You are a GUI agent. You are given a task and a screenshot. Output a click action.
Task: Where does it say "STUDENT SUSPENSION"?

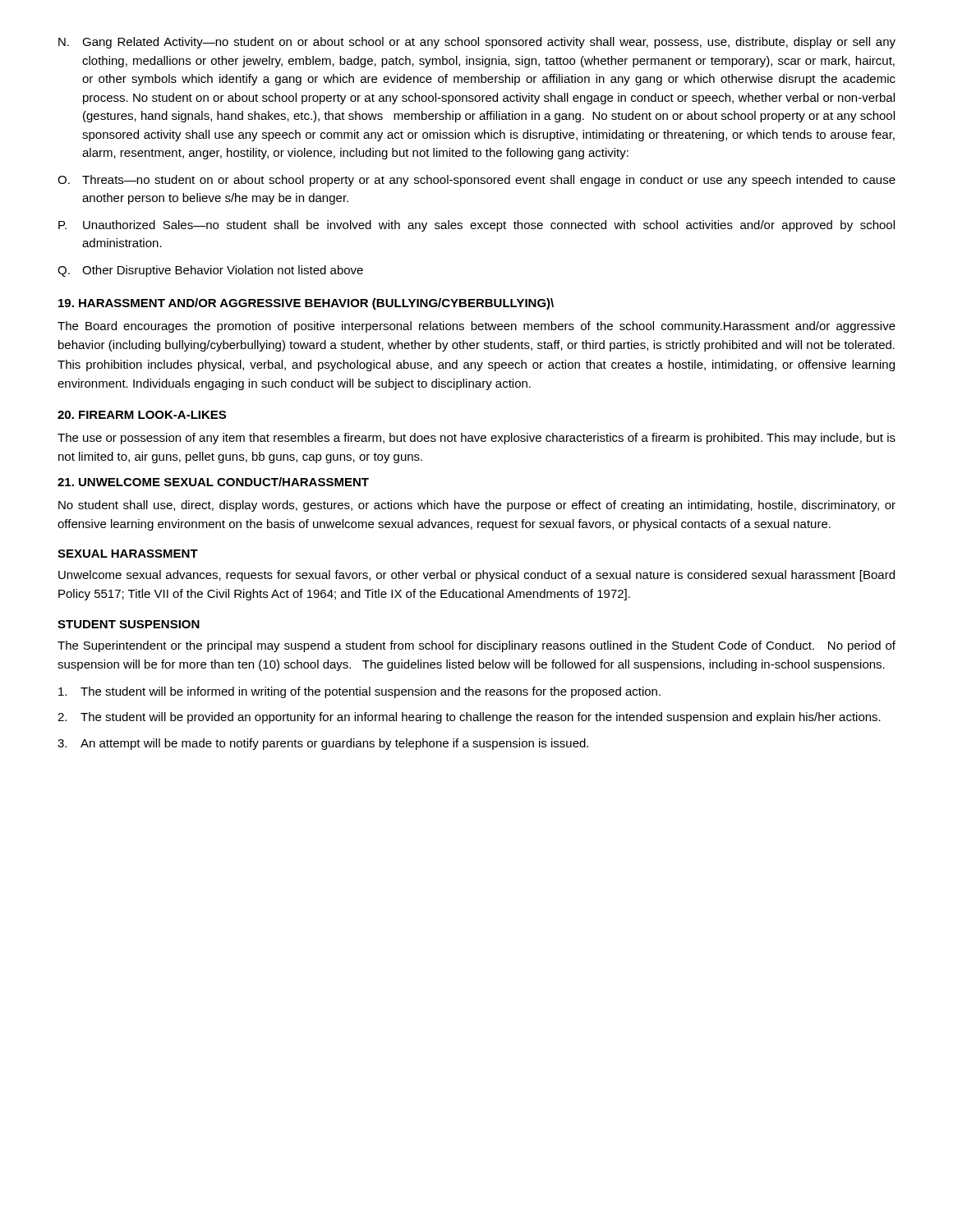coord(129,623)
